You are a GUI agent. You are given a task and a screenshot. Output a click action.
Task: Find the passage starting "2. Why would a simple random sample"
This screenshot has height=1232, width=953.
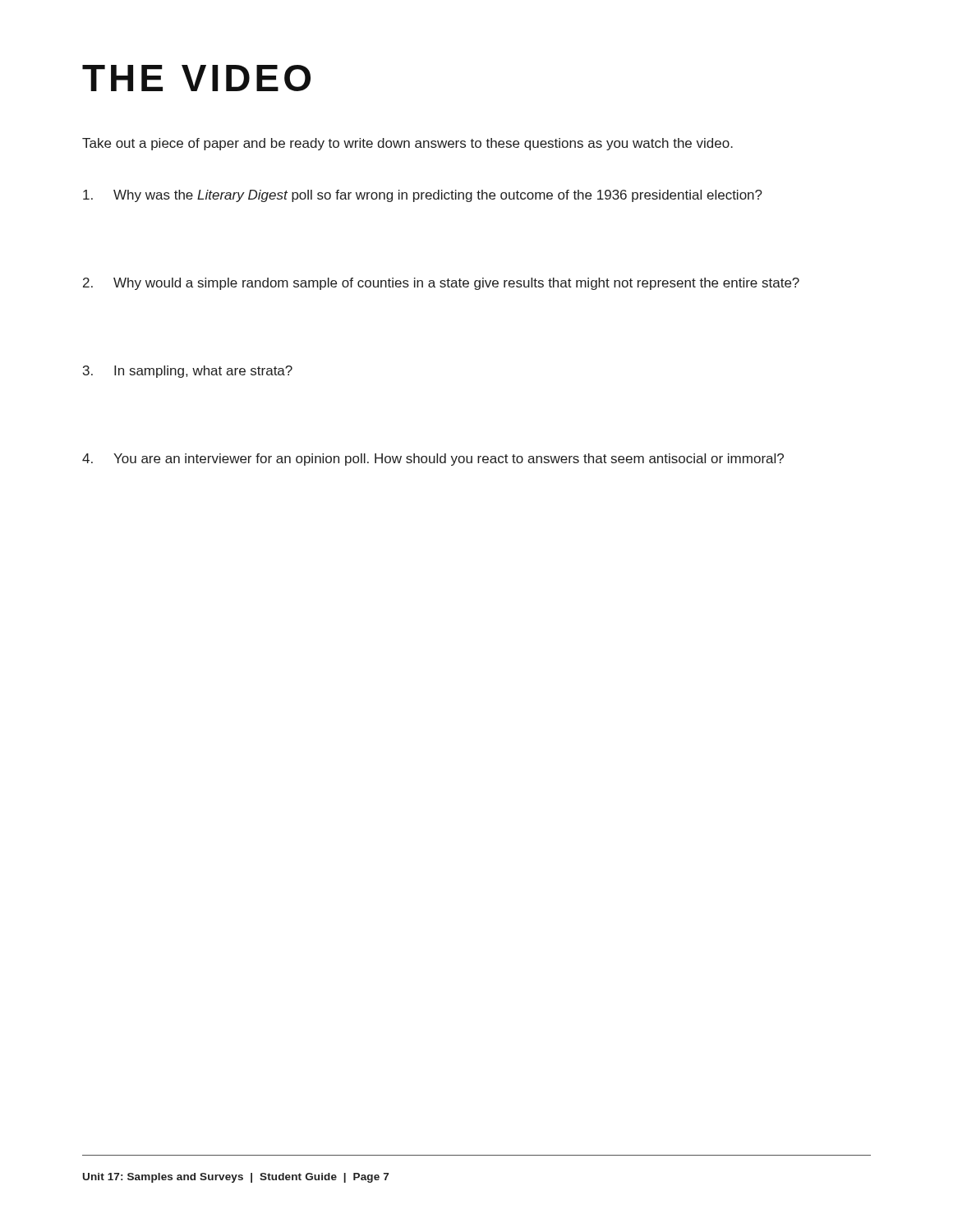tap(476, 283)
